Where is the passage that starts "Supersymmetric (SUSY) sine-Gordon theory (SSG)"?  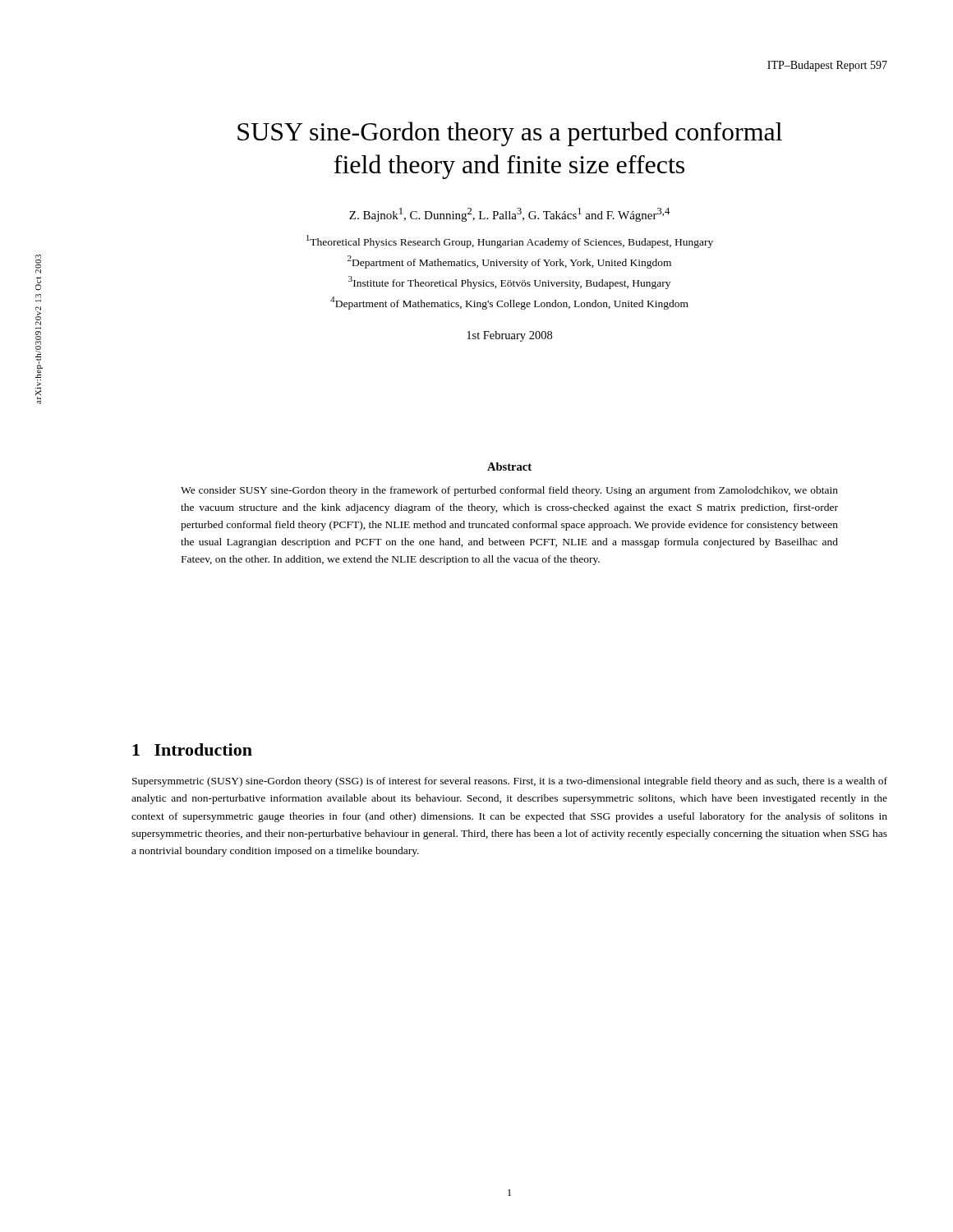(509, 816)
